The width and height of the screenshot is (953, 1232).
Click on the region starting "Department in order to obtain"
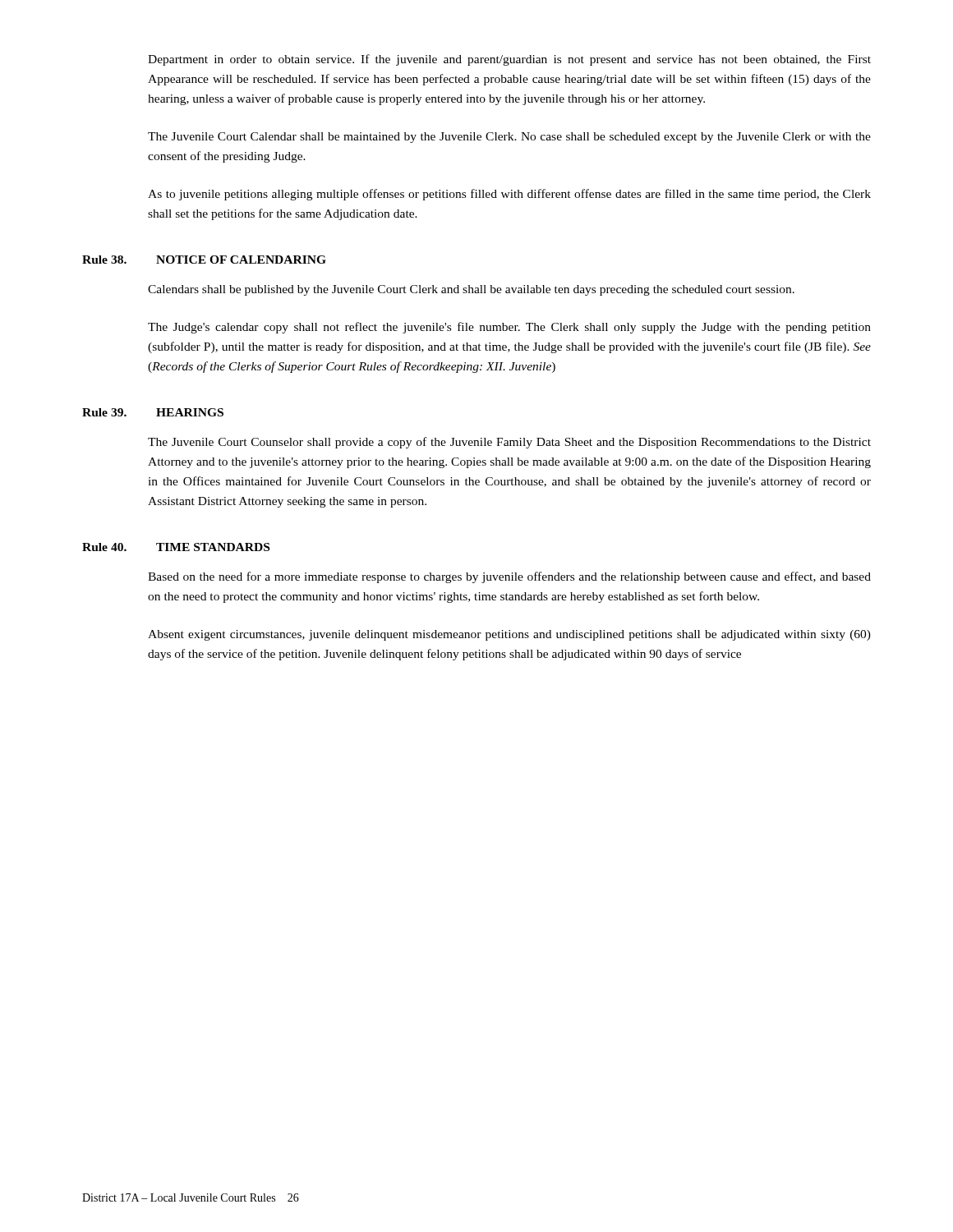[x=509, y=78]
